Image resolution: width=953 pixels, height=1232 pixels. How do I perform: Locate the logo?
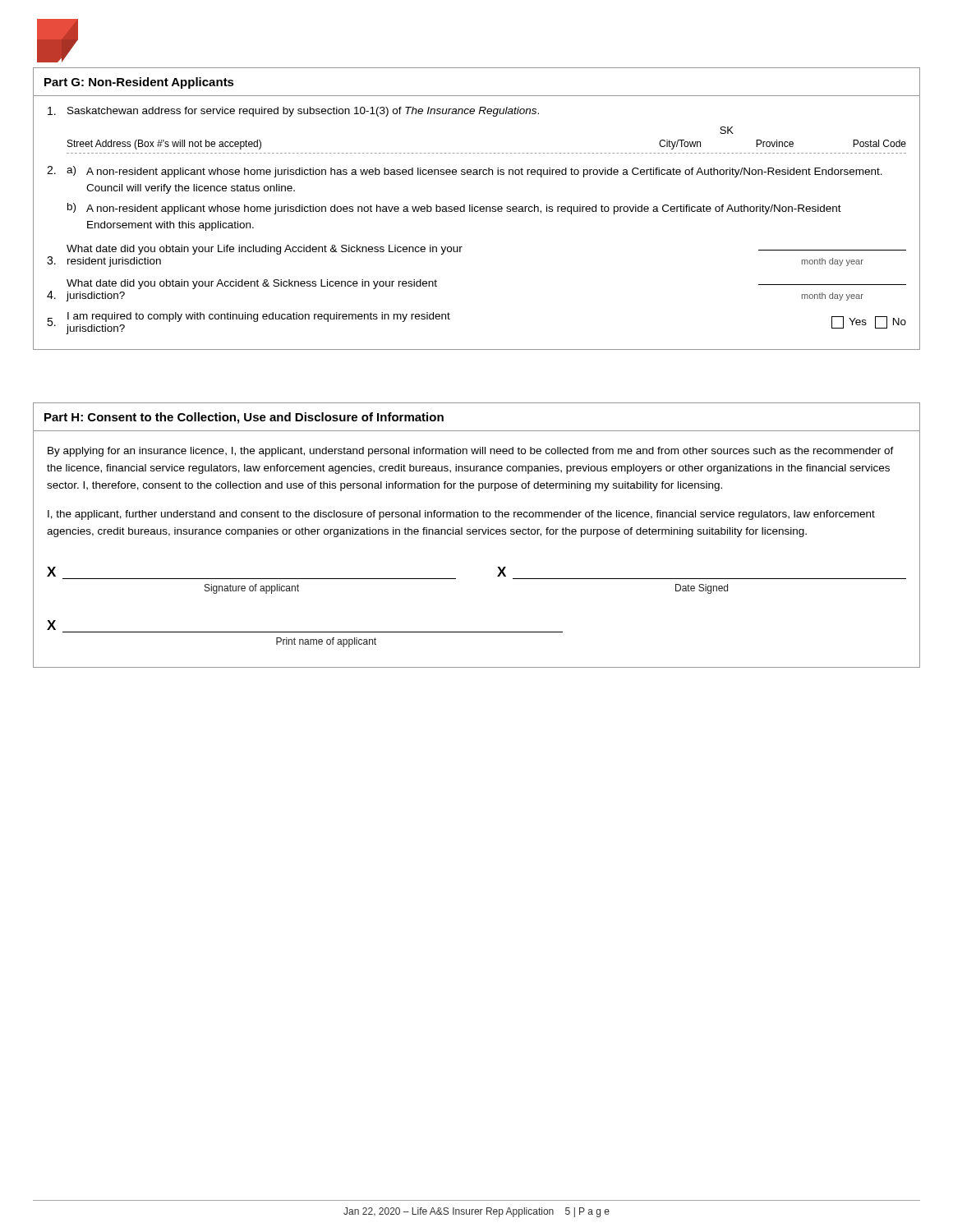click(x=62, y=39)
